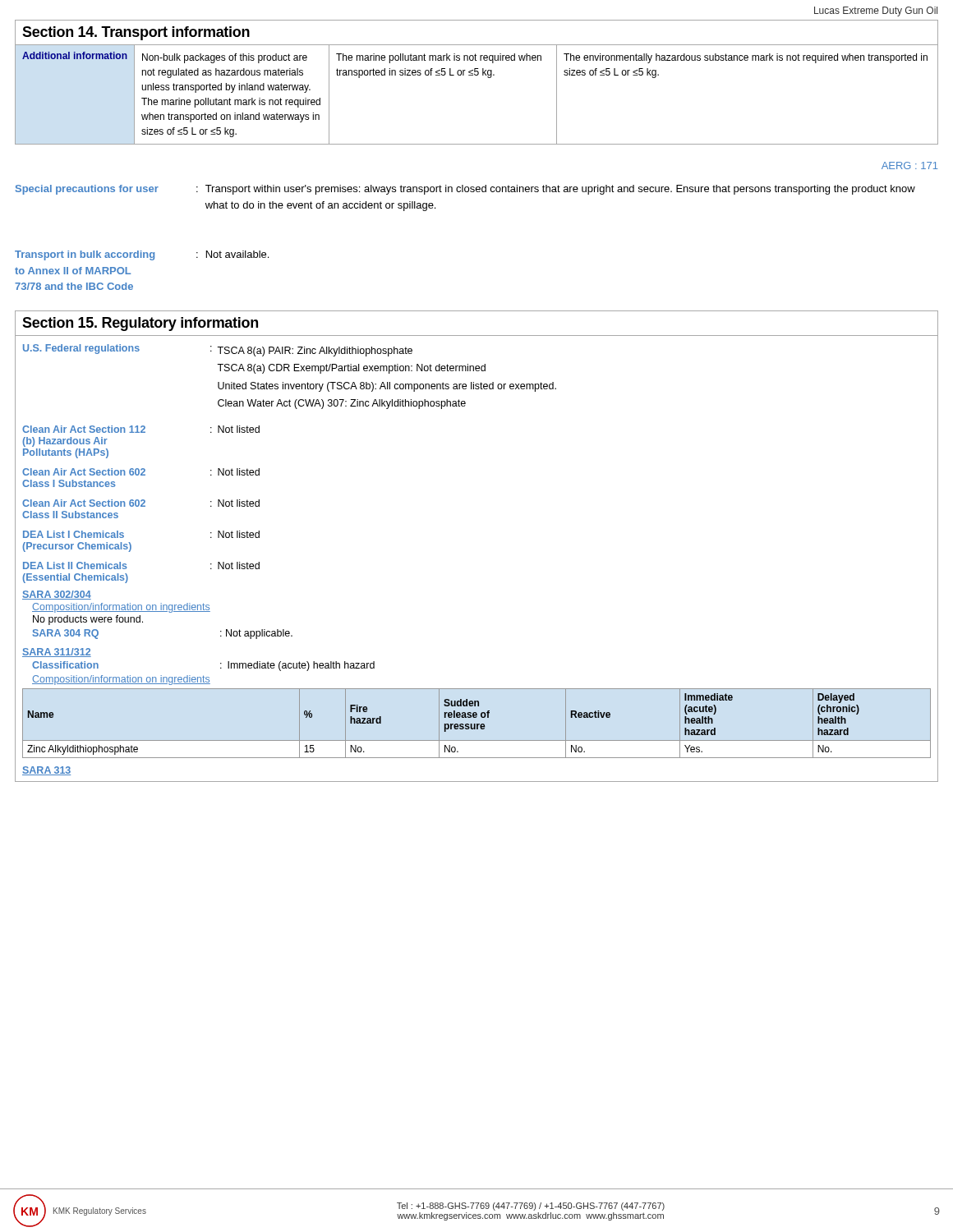The width and height of the screenshot is (953, 1232).
Task: Locate the section header with the text "Section 15. Regulatory information U.S. Federal"
Action: click(140, 324)
